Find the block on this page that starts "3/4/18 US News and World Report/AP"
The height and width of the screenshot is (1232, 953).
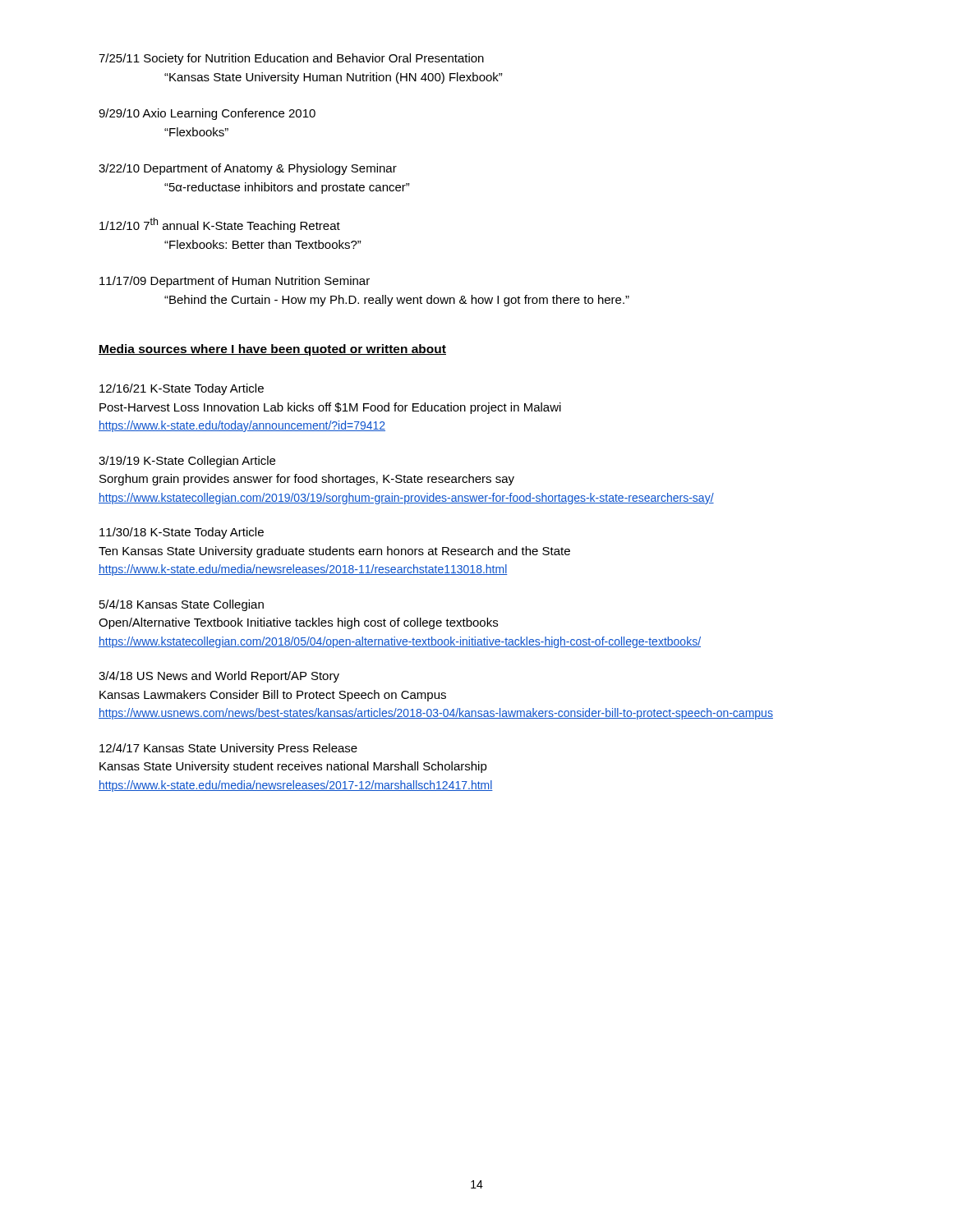point(219,677)
